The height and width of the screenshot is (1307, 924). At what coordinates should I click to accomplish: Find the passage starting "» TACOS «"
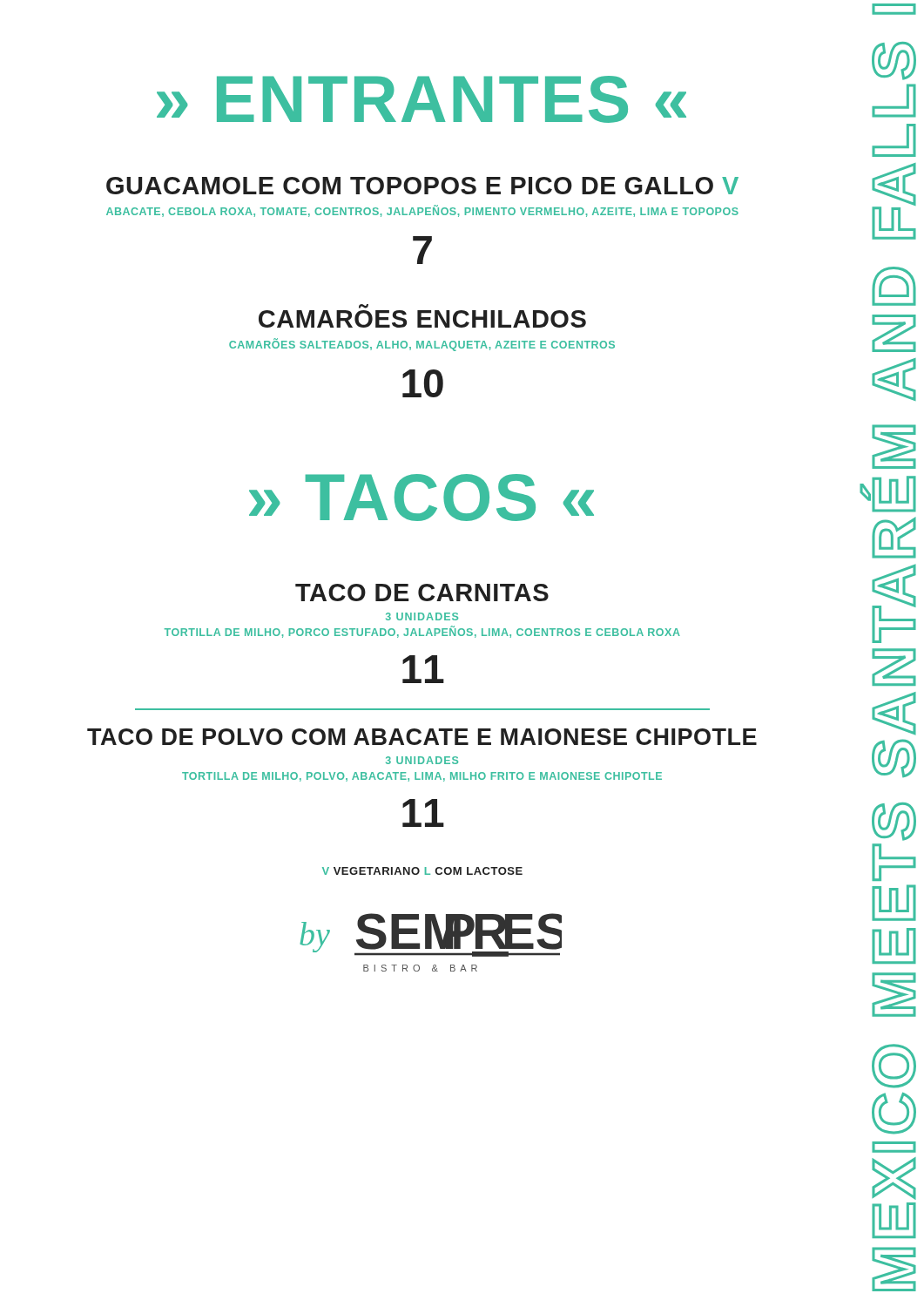click(422, 497)
